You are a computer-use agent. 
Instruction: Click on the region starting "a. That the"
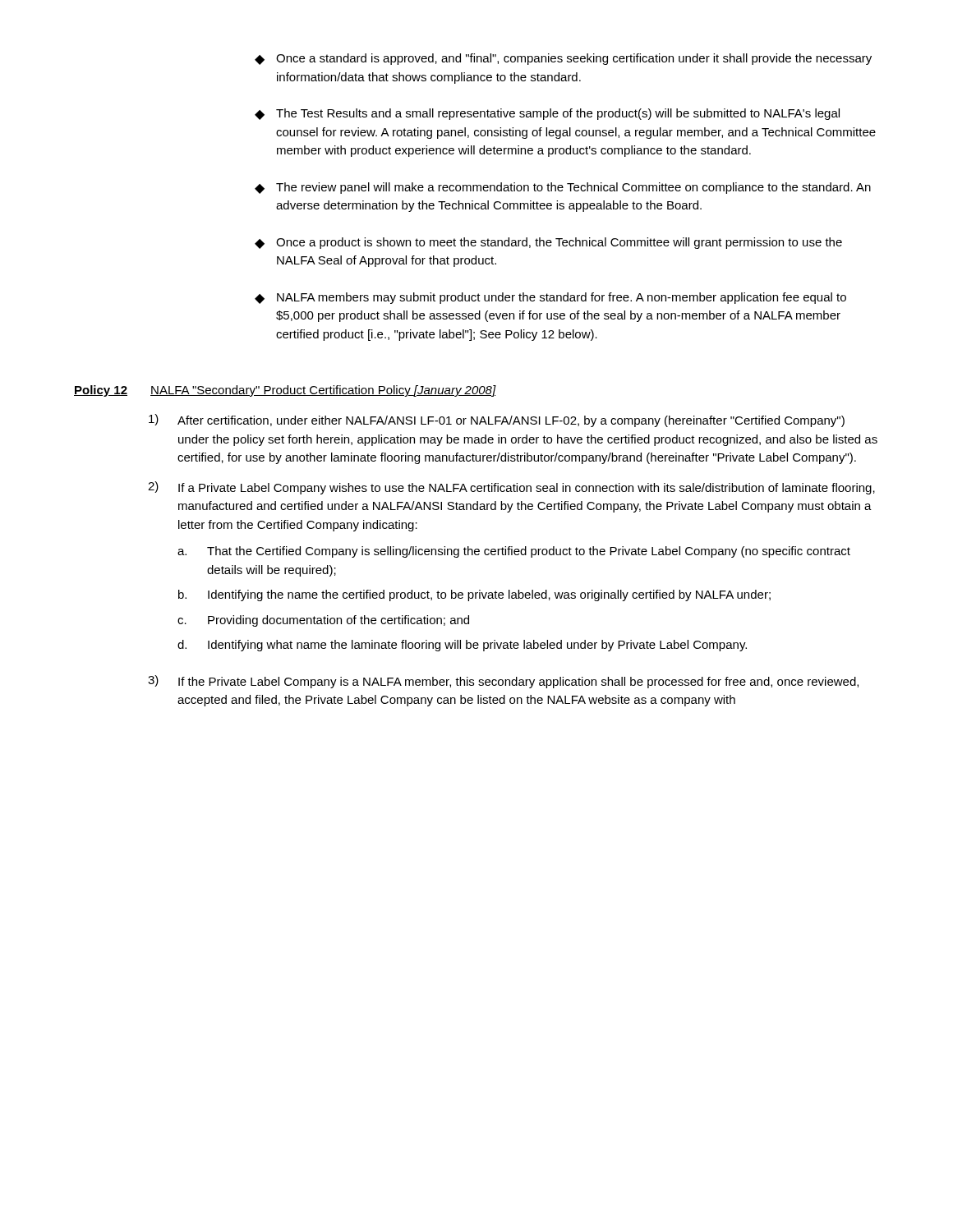[528, 561]
